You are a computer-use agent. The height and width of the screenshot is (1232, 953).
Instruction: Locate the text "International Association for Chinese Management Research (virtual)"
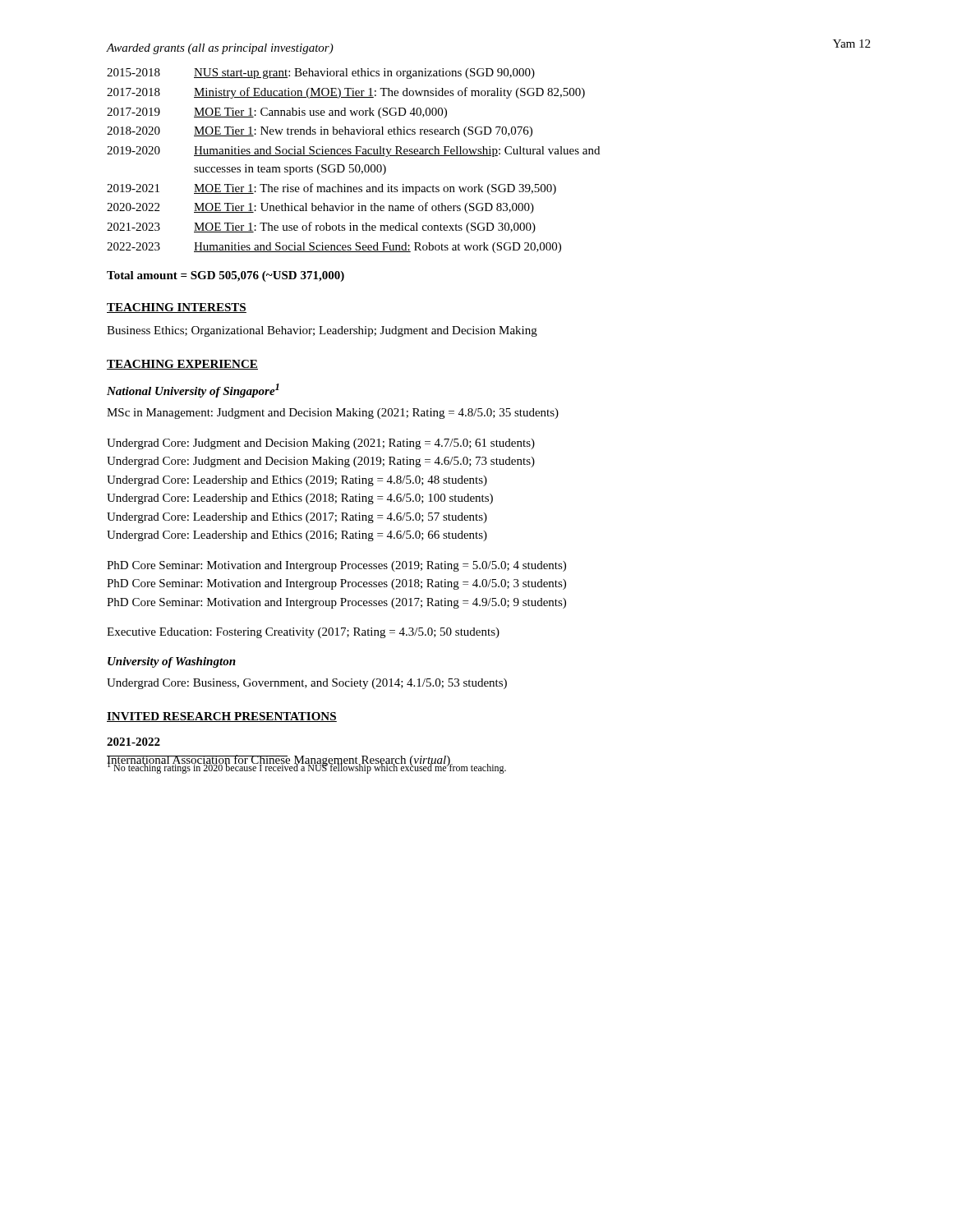(x=279, y=760)
